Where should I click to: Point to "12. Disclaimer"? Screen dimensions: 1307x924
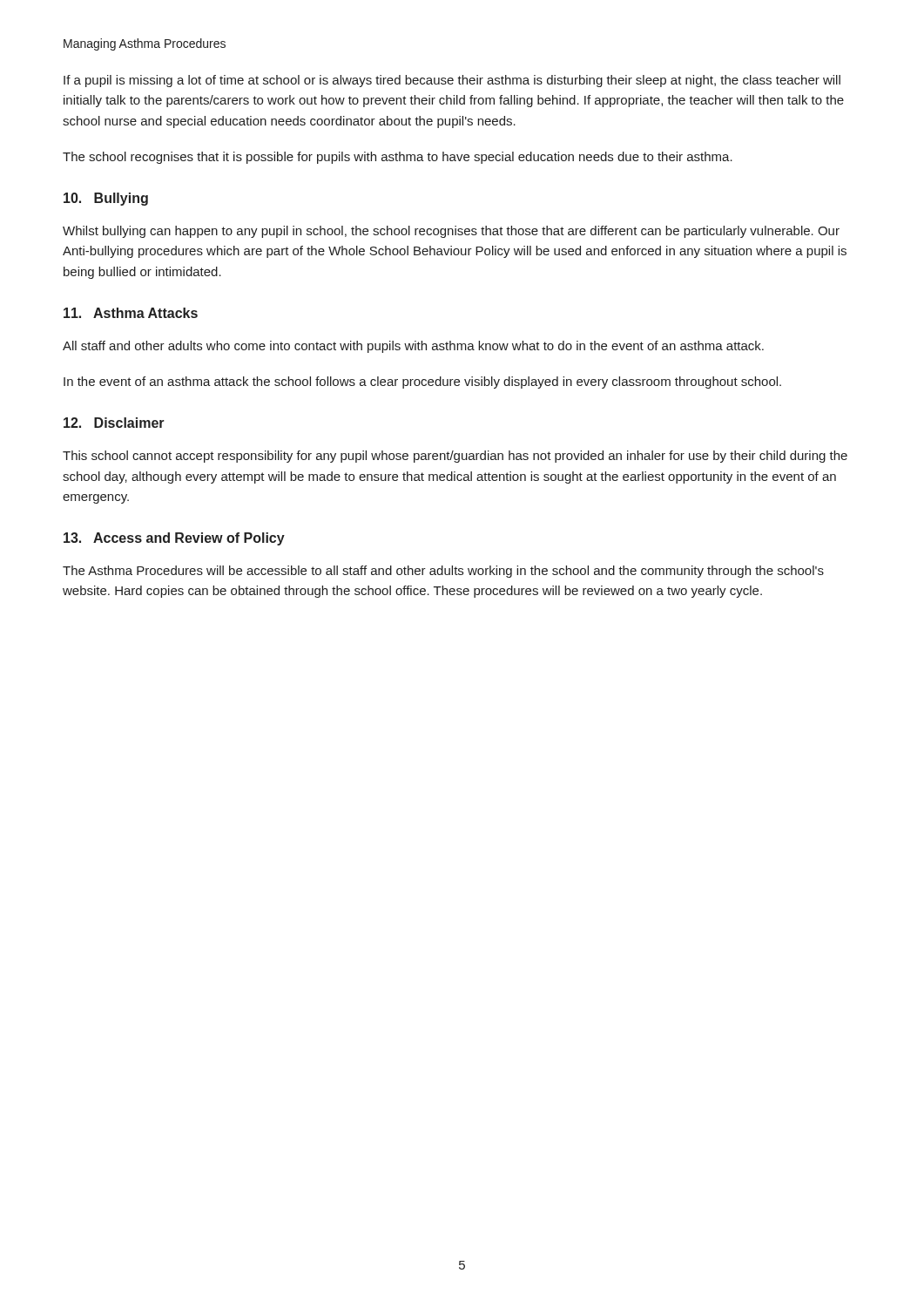point(113,423)
